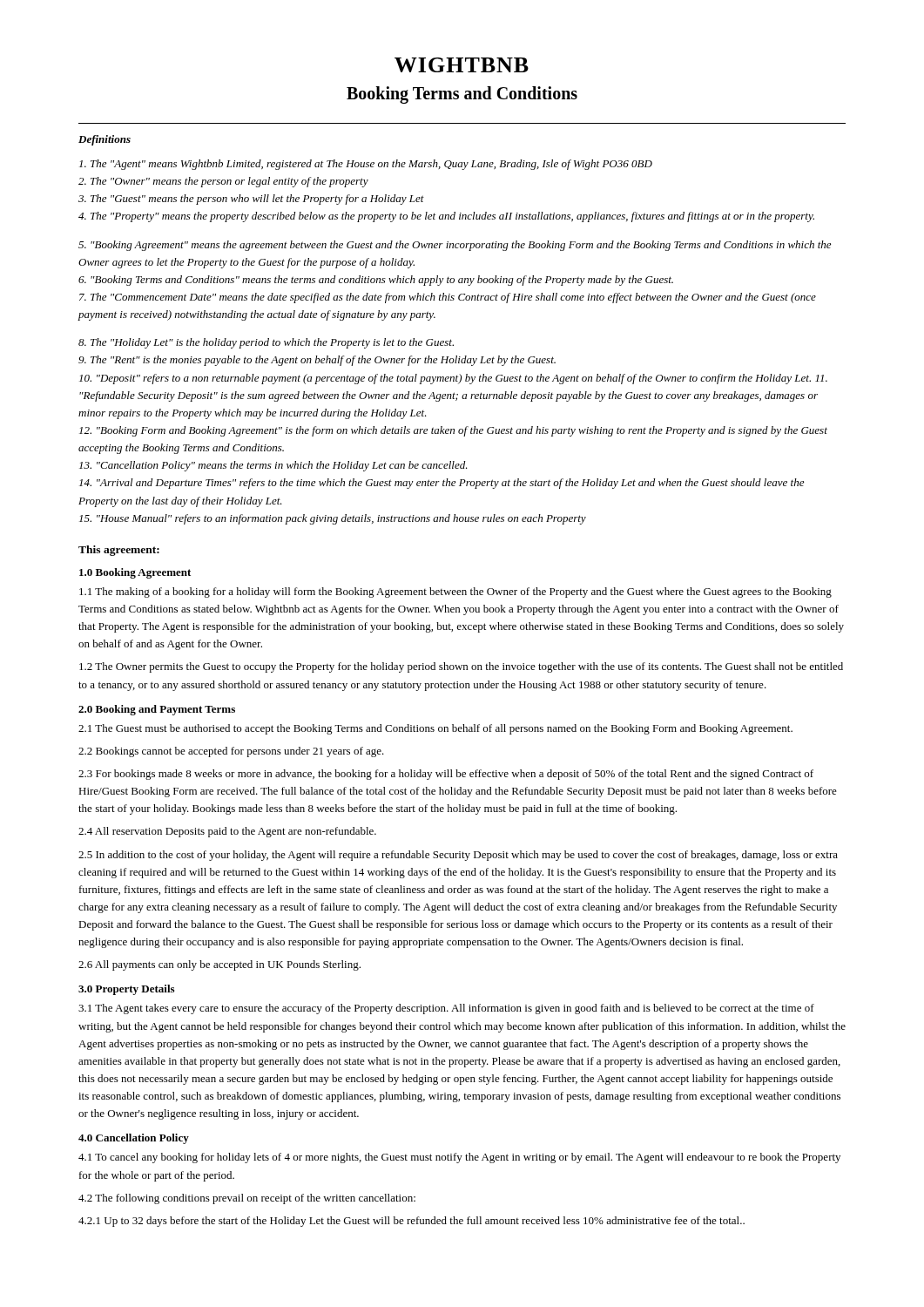Click the passage that begins "1 The Agent"
The image size is (924, 1307).
point(462,1061)
